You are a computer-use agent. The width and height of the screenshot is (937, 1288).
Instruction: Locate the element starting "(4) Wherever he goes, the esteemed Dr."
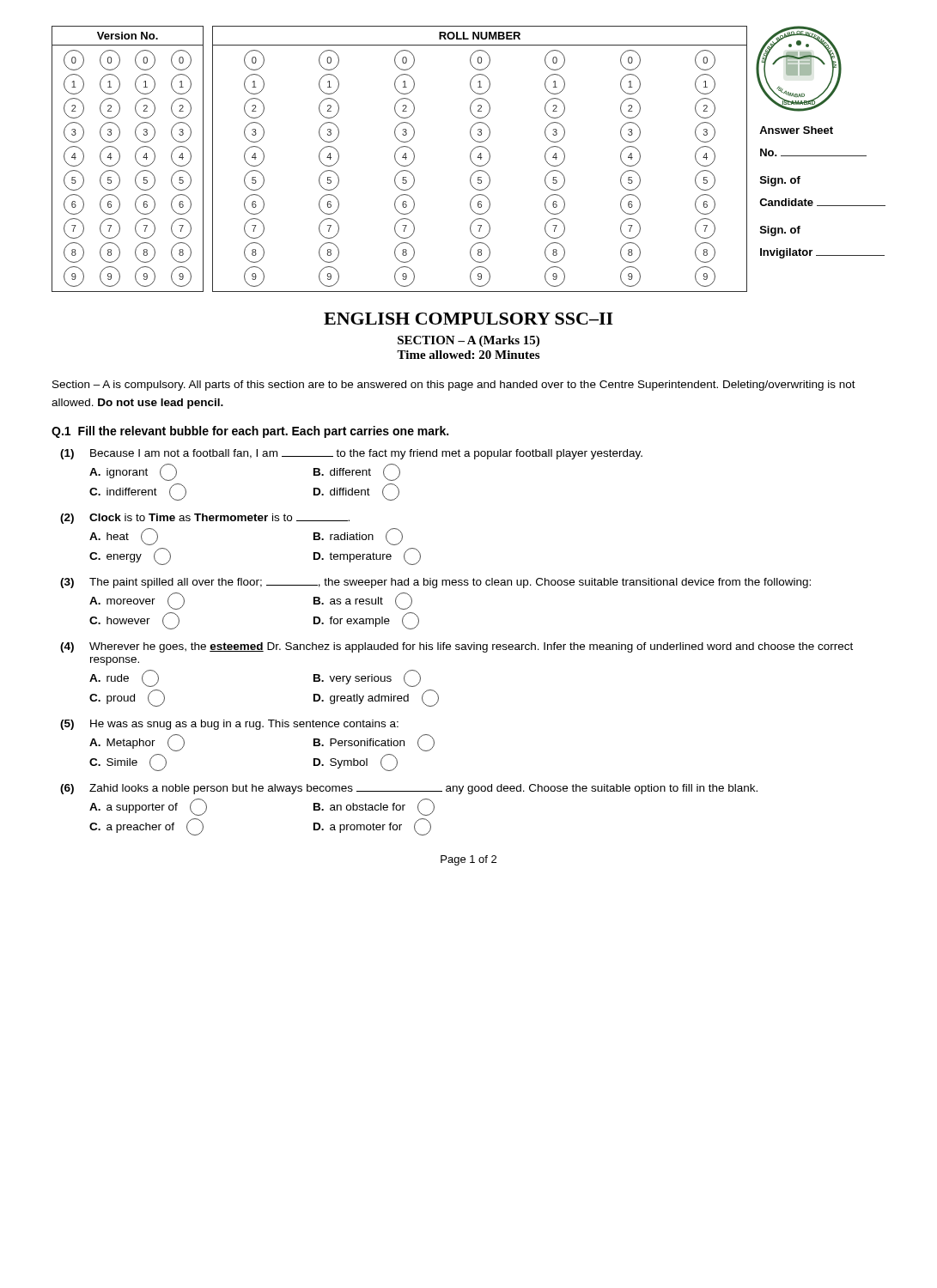(456, 647)
